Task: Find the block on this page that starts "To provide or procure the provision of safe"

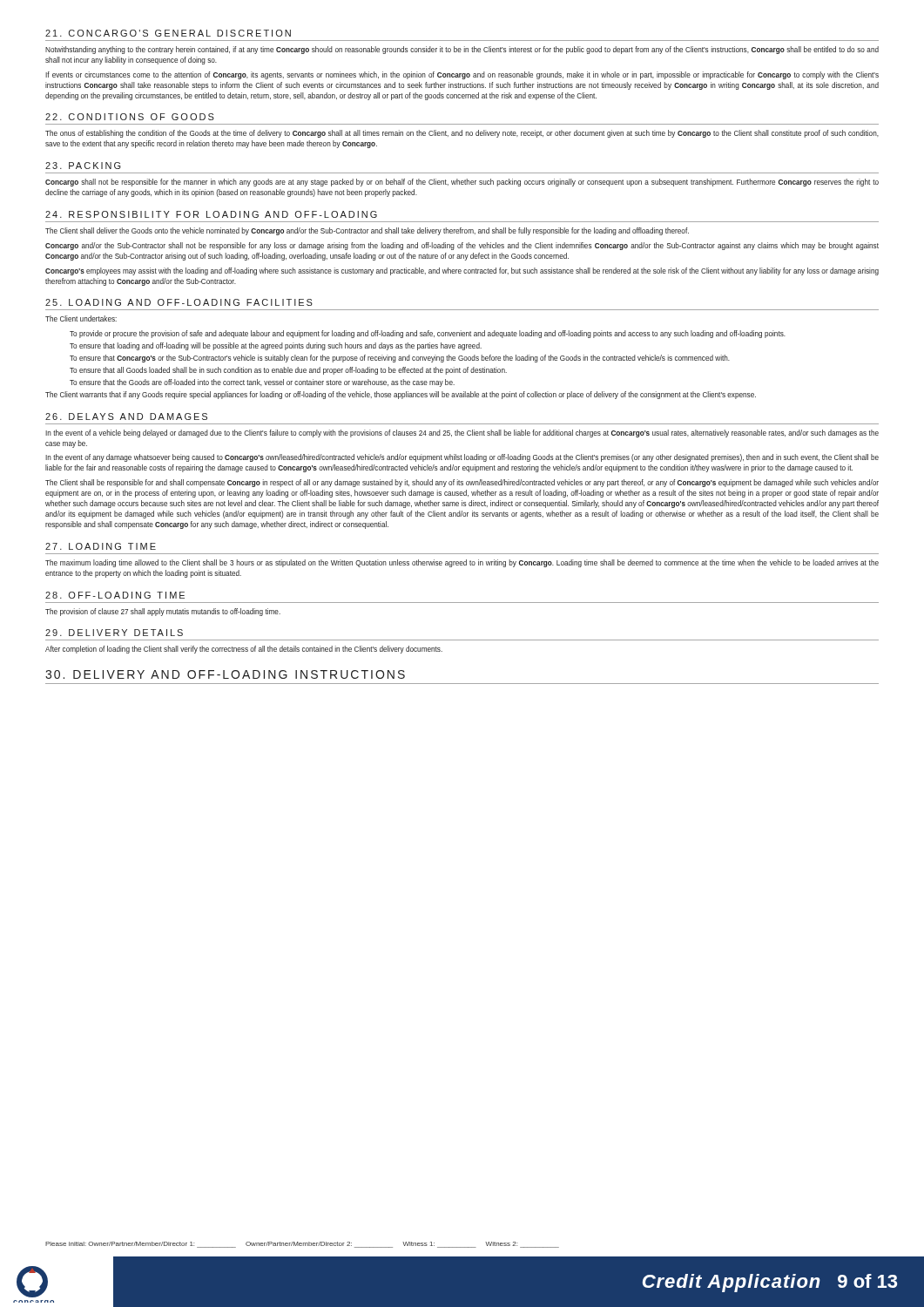Action: click(428, 334)
